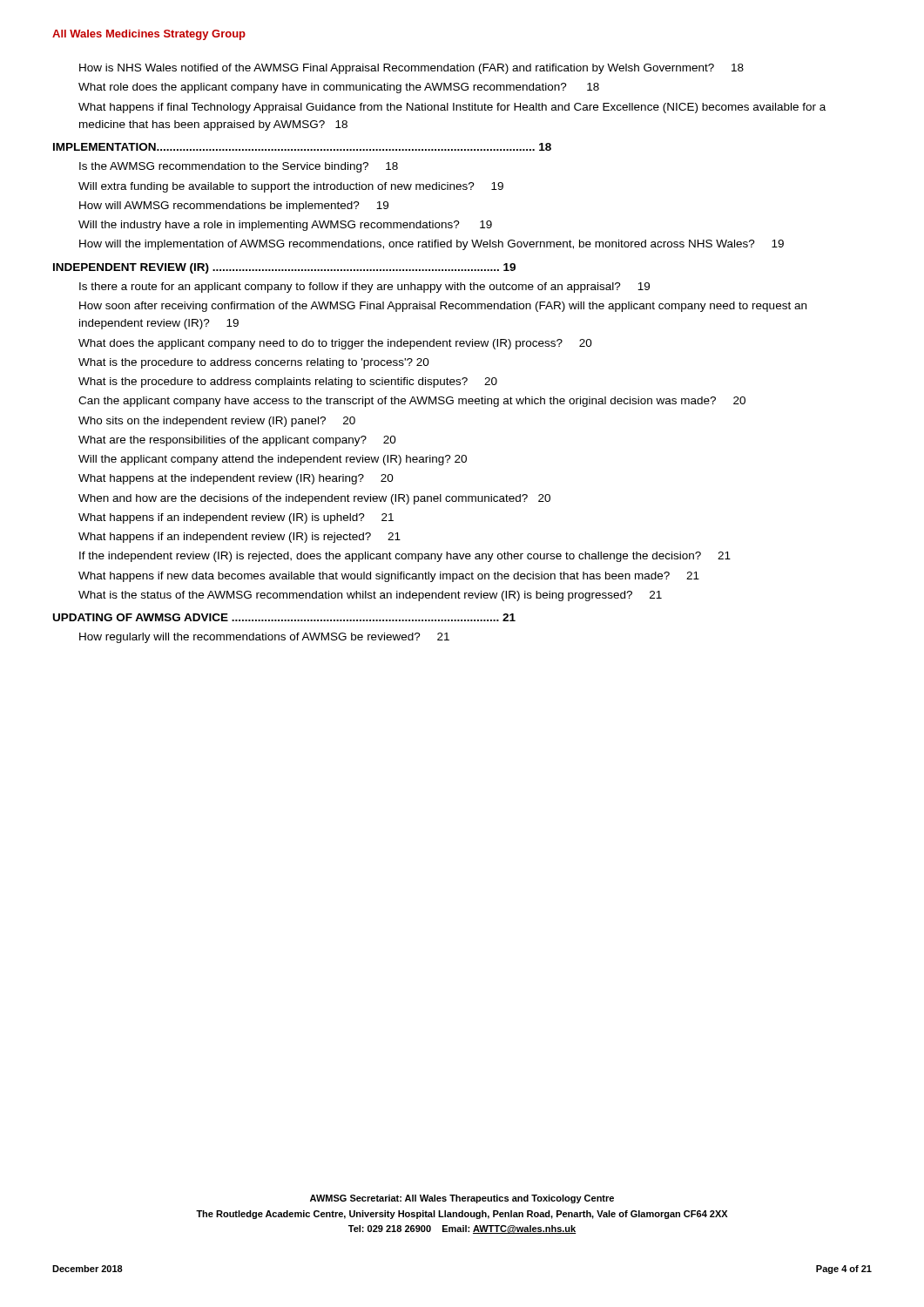Viewport: 924px width, 1307px height.
Task: Select the region starting "INDEPENDENT REVIEW (IR)"
Action: pos(284,267)
